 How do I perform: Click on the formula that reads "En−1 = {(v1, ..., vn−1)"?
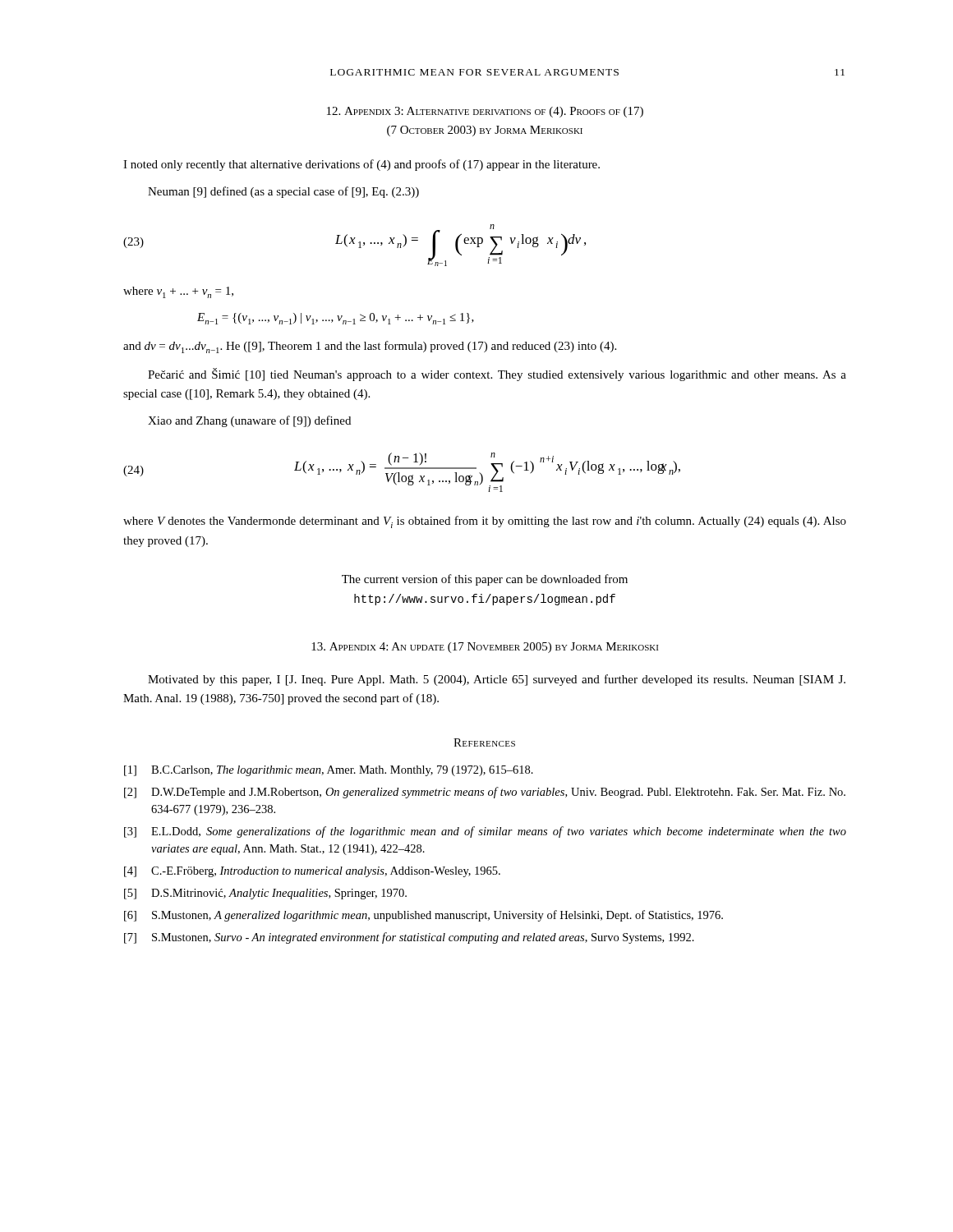coord(336,318)
